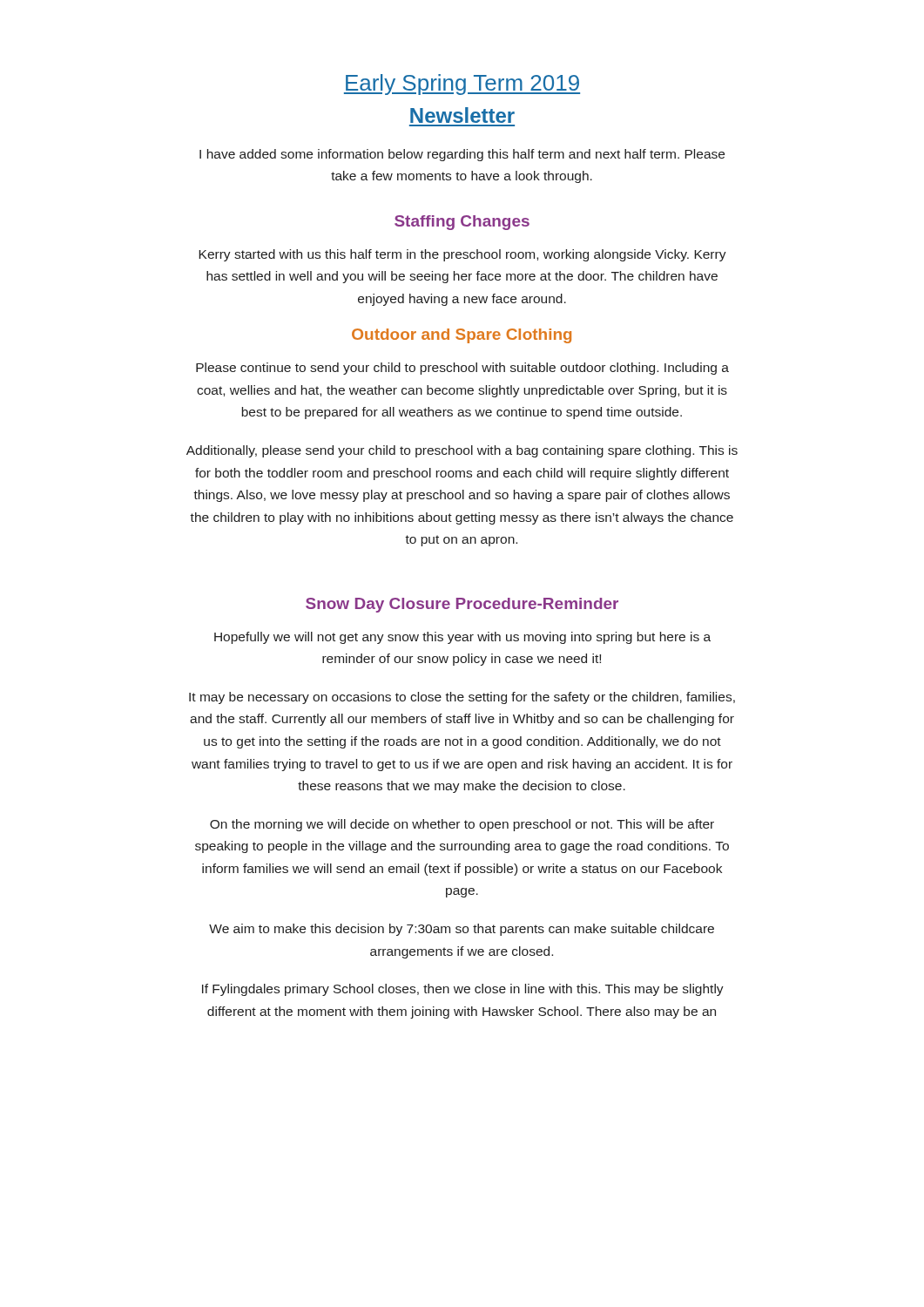Find the text block containing "We aim to make this decision"
This screenshot has width=924, height=1307.
point(462,939)
